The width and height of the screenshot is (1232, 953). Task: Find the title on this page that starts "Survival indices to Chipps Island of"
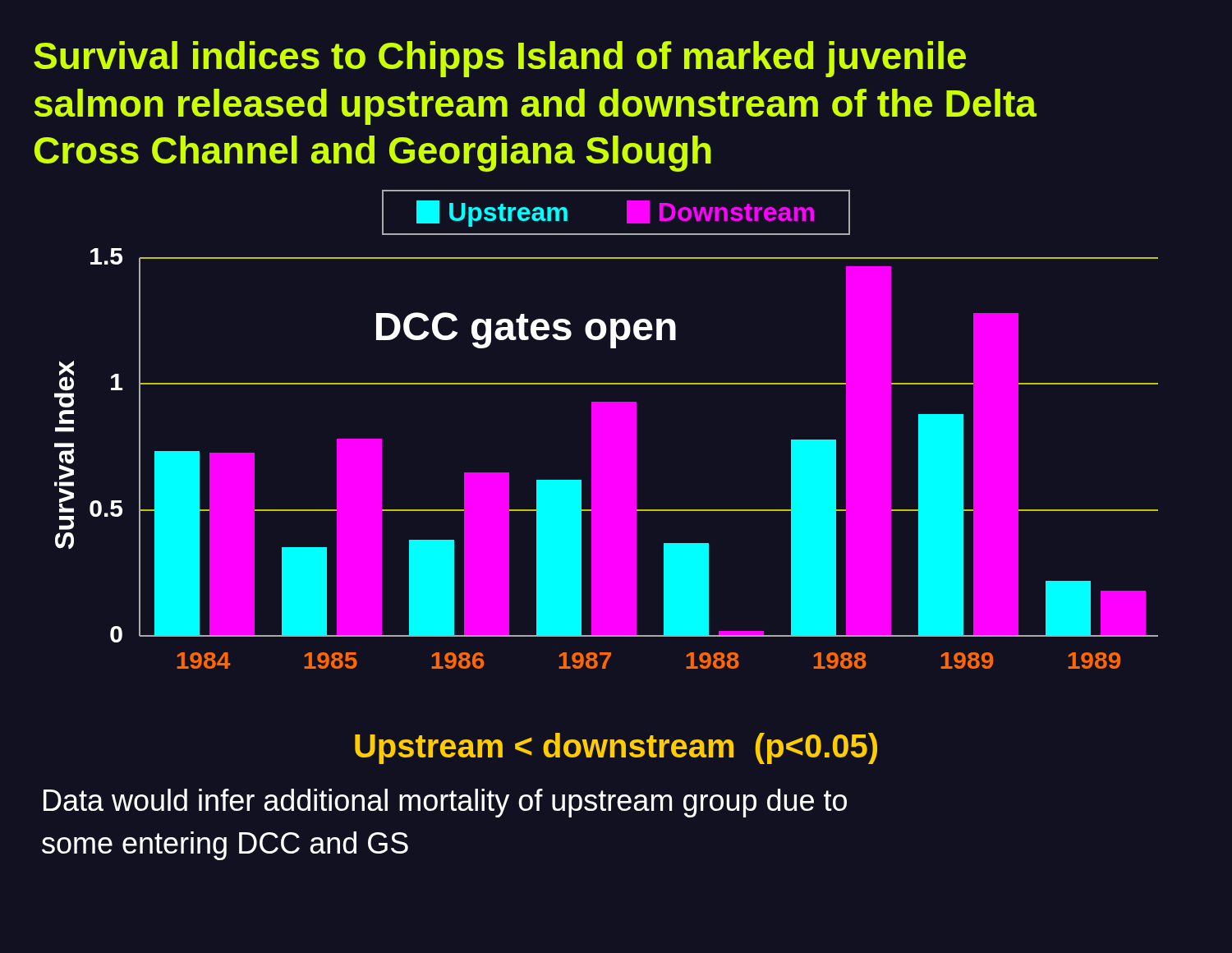click(616, 104)
